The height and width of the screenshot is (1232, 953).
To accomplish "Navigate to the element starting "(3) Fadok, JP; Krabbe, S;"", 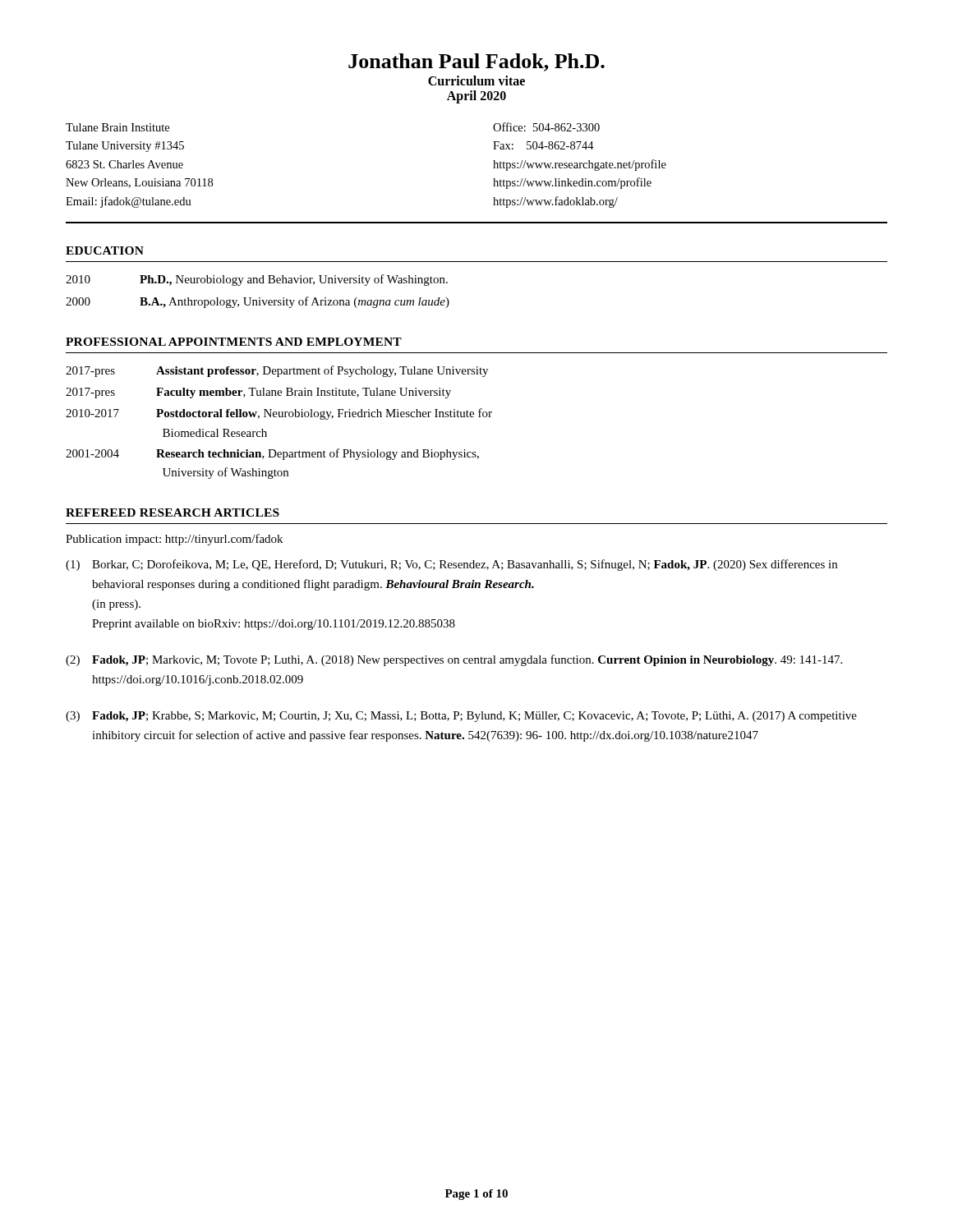I will pyautogui.click(x=476, y=726).
